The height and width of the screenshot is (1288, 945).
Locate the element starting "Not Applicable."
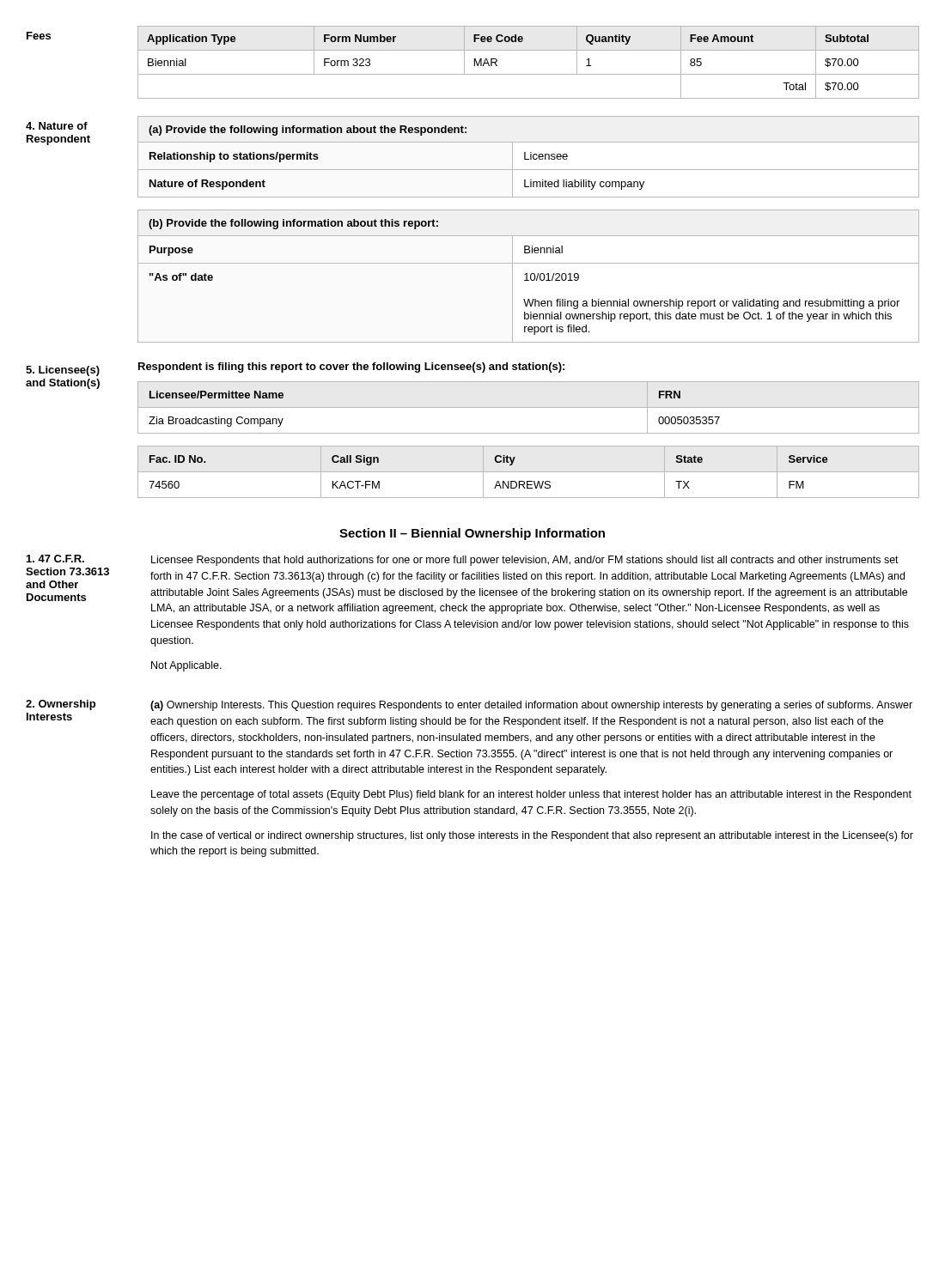[186, 665]
